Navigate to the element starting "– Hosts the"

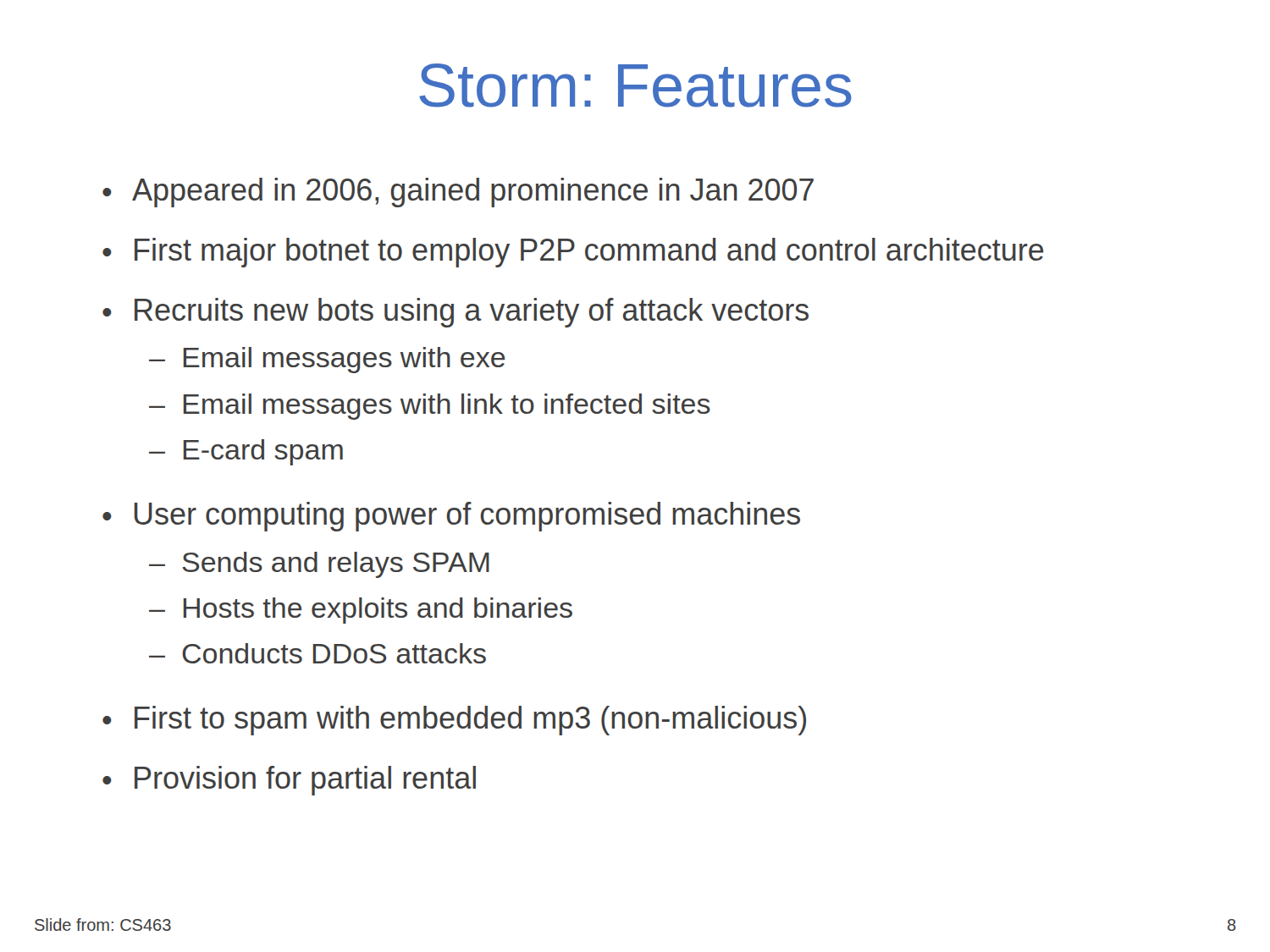(361, 608)
